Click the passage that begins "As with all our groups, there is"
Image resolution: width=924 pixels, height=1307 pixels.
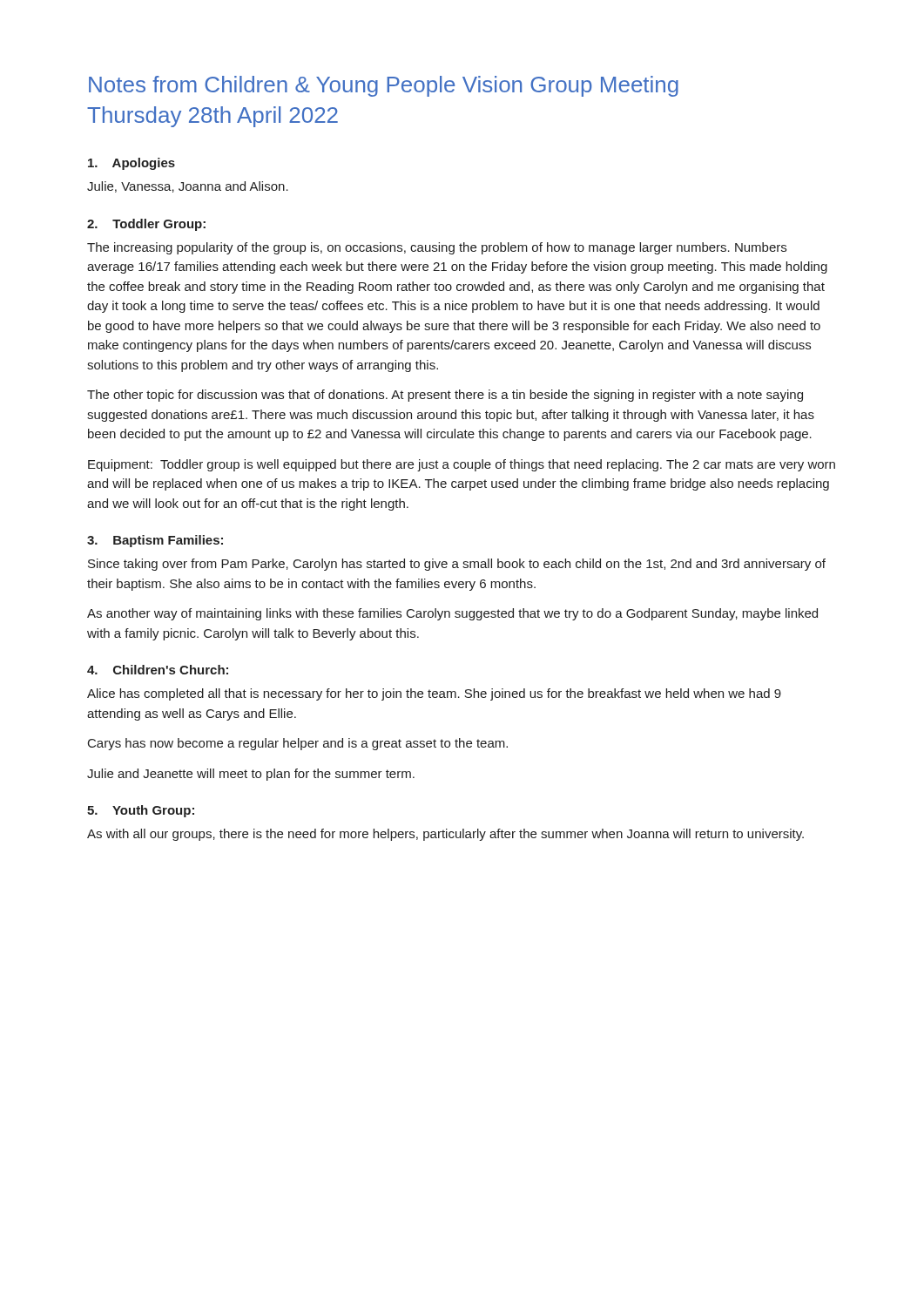tap(446, 834)
